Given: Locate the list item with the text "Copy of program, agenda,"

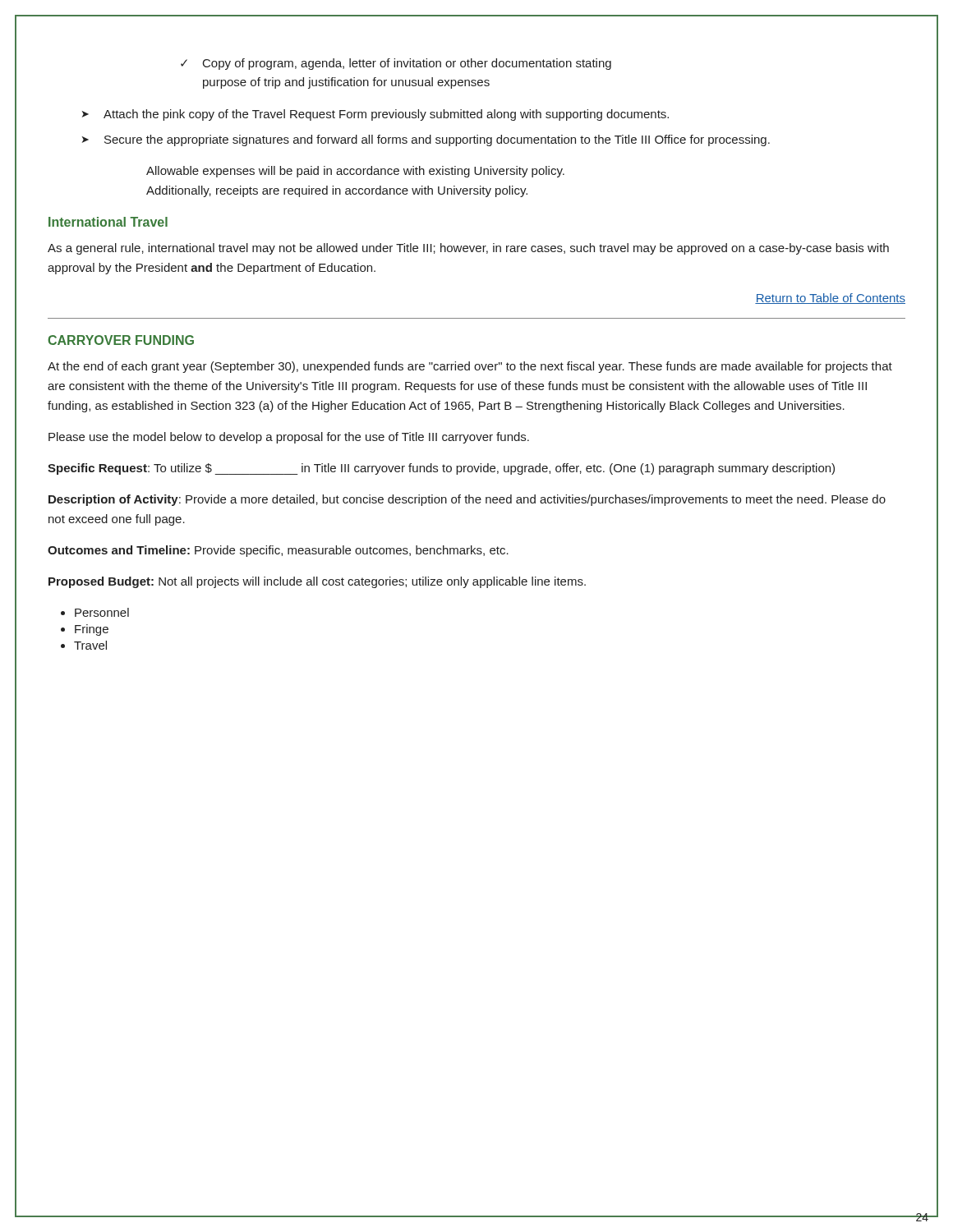Looking at the screenshot, I should (x=542, y=73).
